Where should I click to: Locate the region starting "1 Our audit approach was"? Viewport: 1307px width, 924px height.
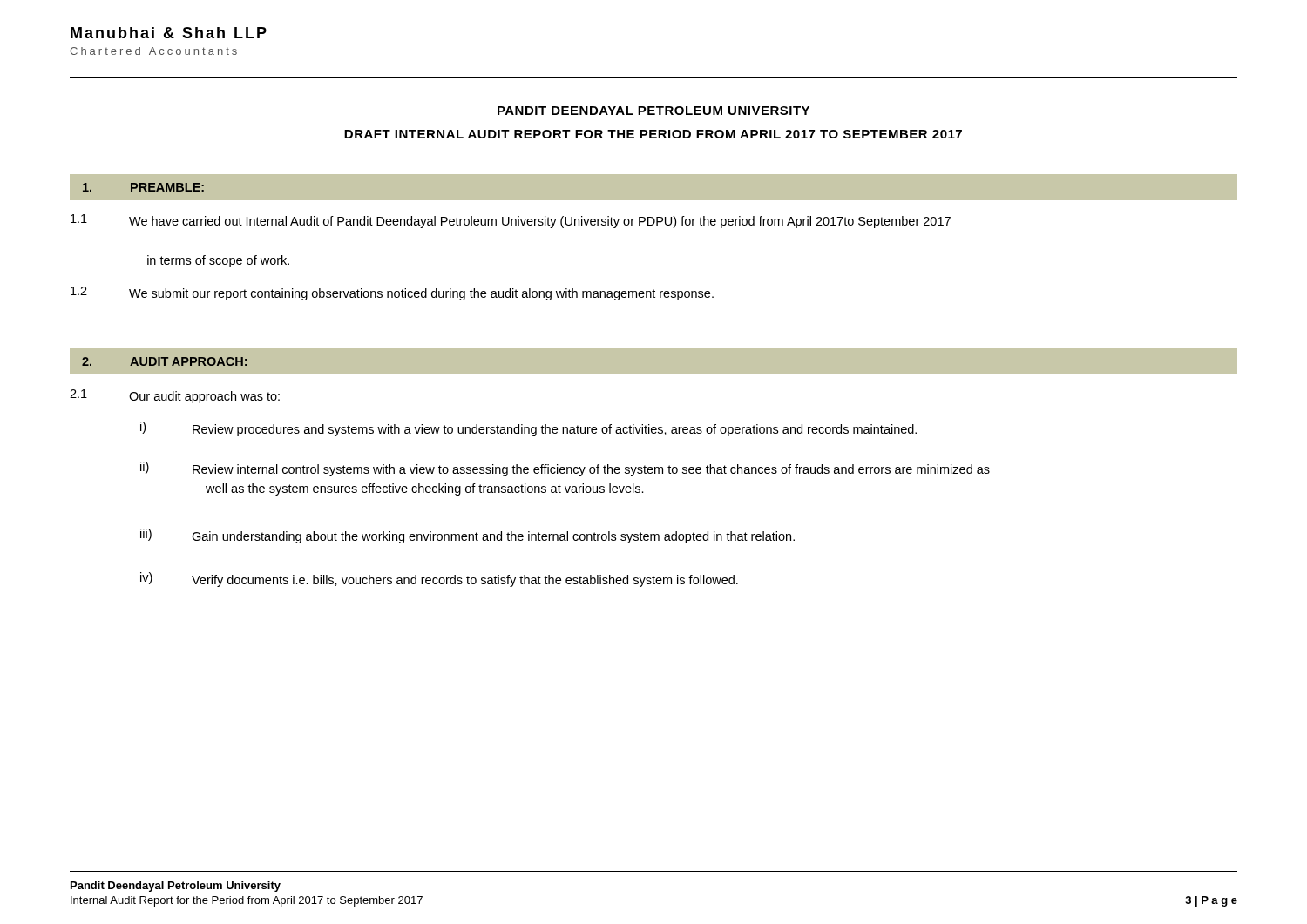point(175,396)
